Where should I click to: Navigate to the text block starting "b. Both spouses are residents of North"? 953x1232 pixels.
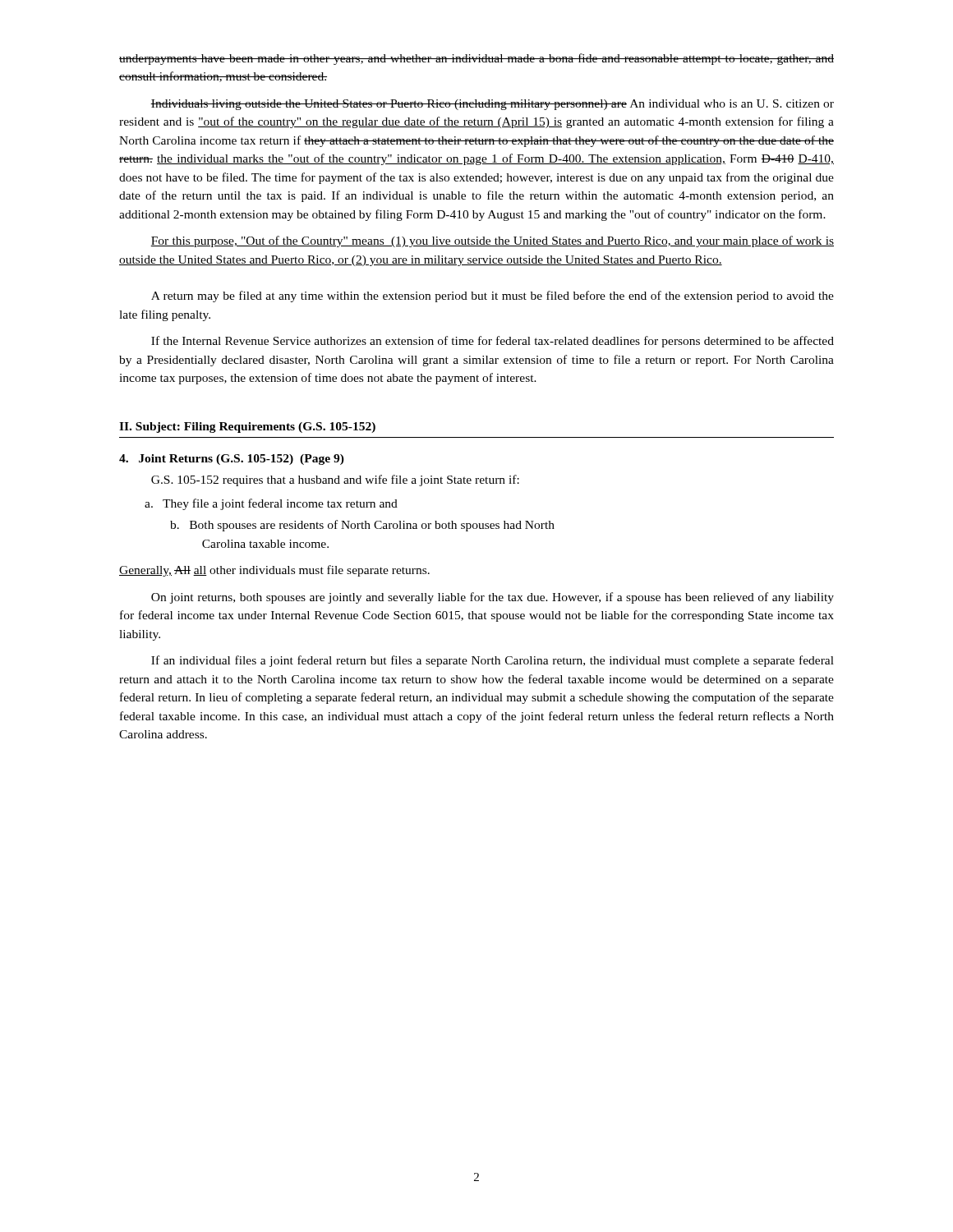(x=502, y=535)
